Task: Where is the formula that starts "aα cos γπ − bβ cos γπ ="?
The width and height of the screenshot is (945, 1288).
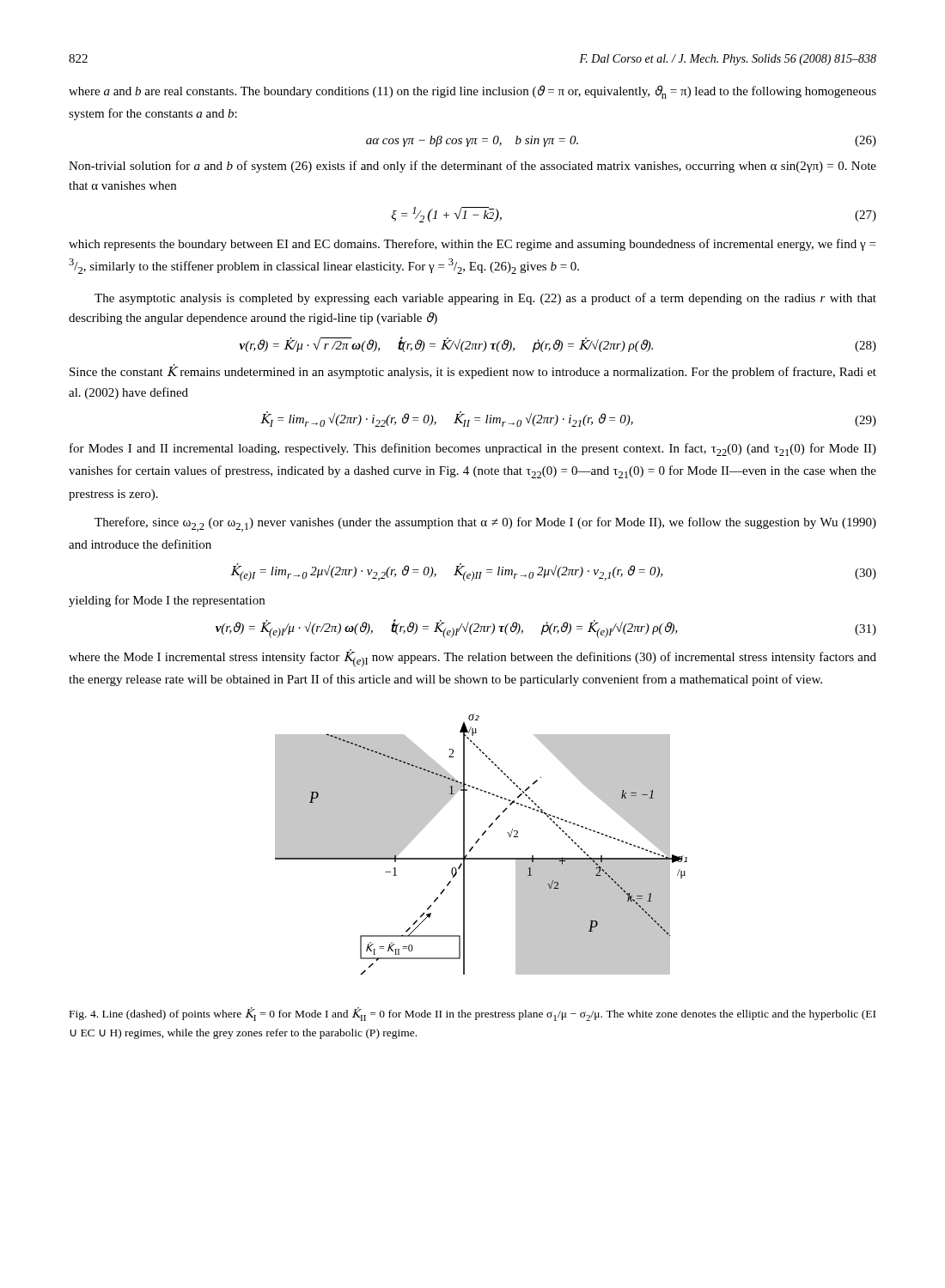Action: (x=472, y=140)
